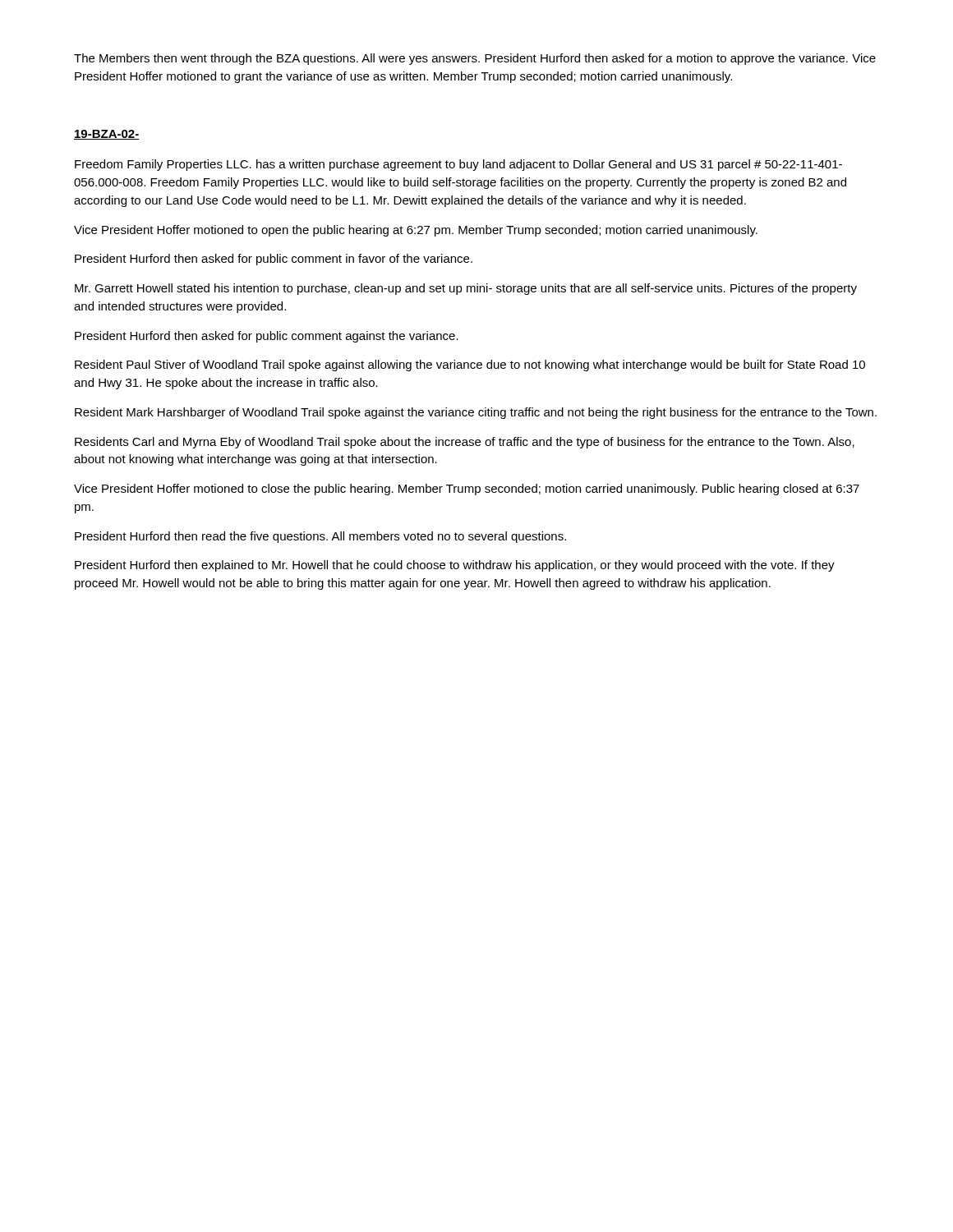Navigate to the text block starting "Resident Paul Stiver of Woodland"

pos(470,373)
